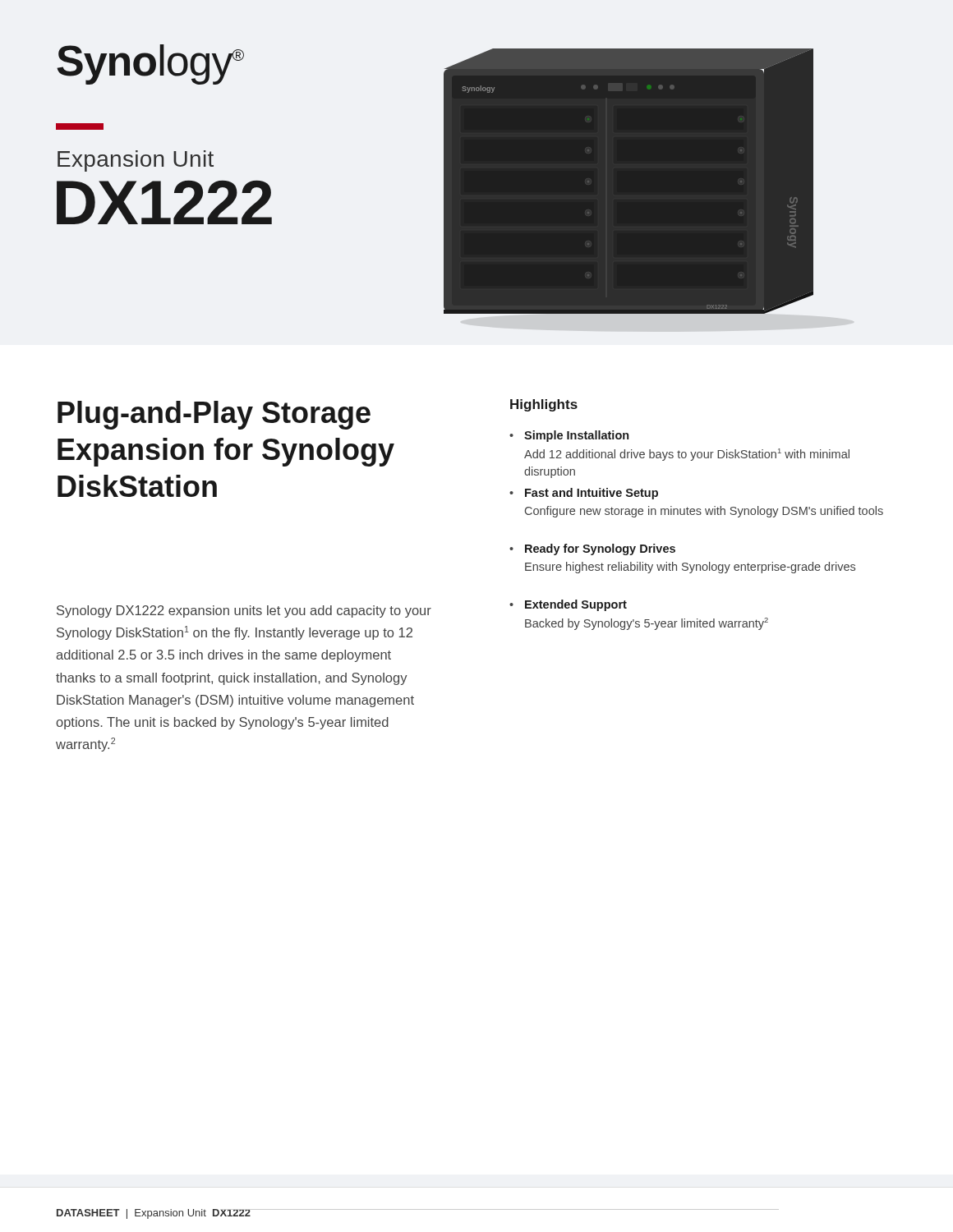Select the photo

pyautogui.click(x=657, y=188)
